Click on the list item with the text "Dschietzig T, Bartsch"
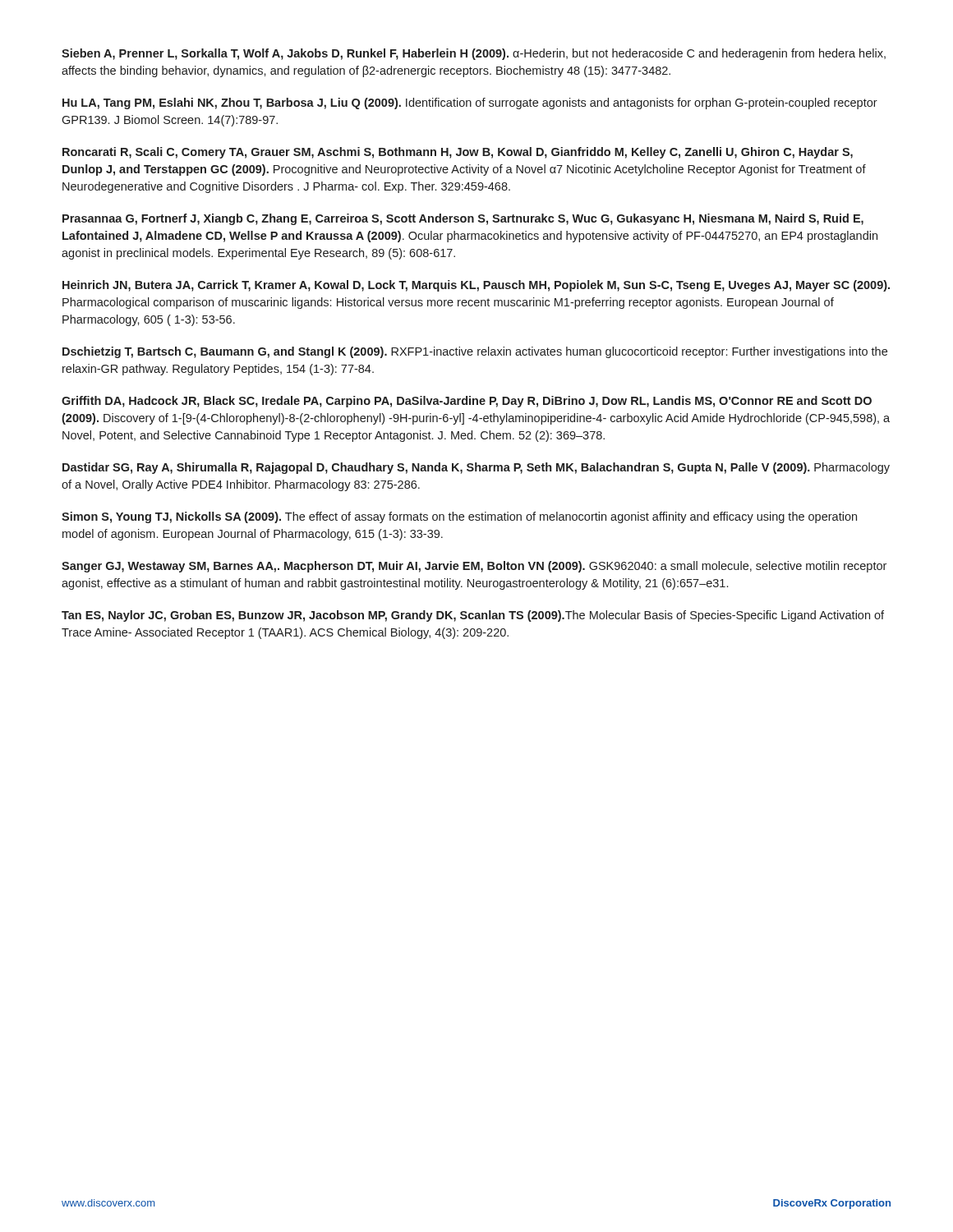953x1232 pixels. point(475,360)
